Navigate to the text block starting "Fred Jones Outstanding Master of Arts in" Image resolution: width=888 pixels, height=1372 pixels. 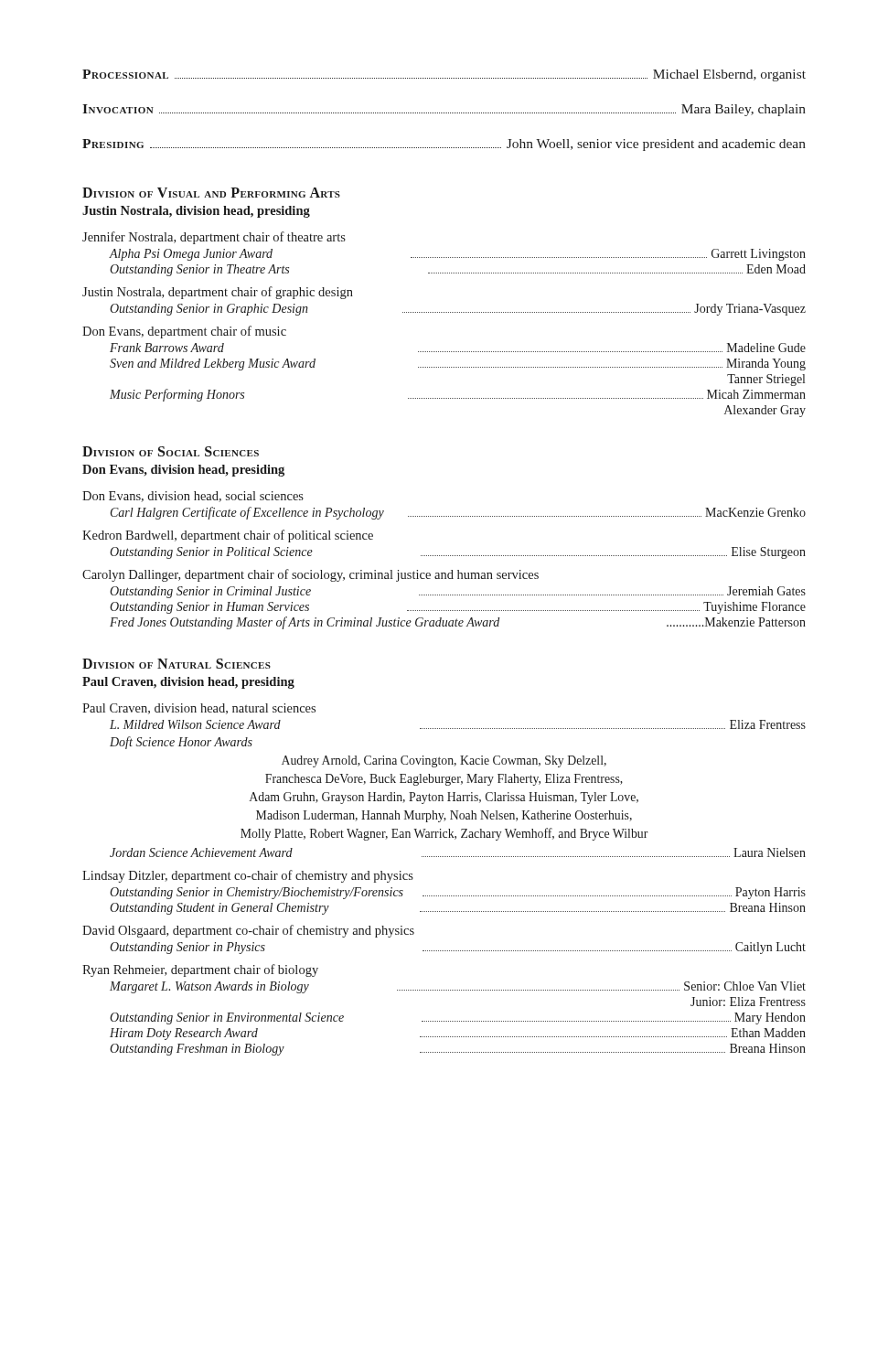458,623
